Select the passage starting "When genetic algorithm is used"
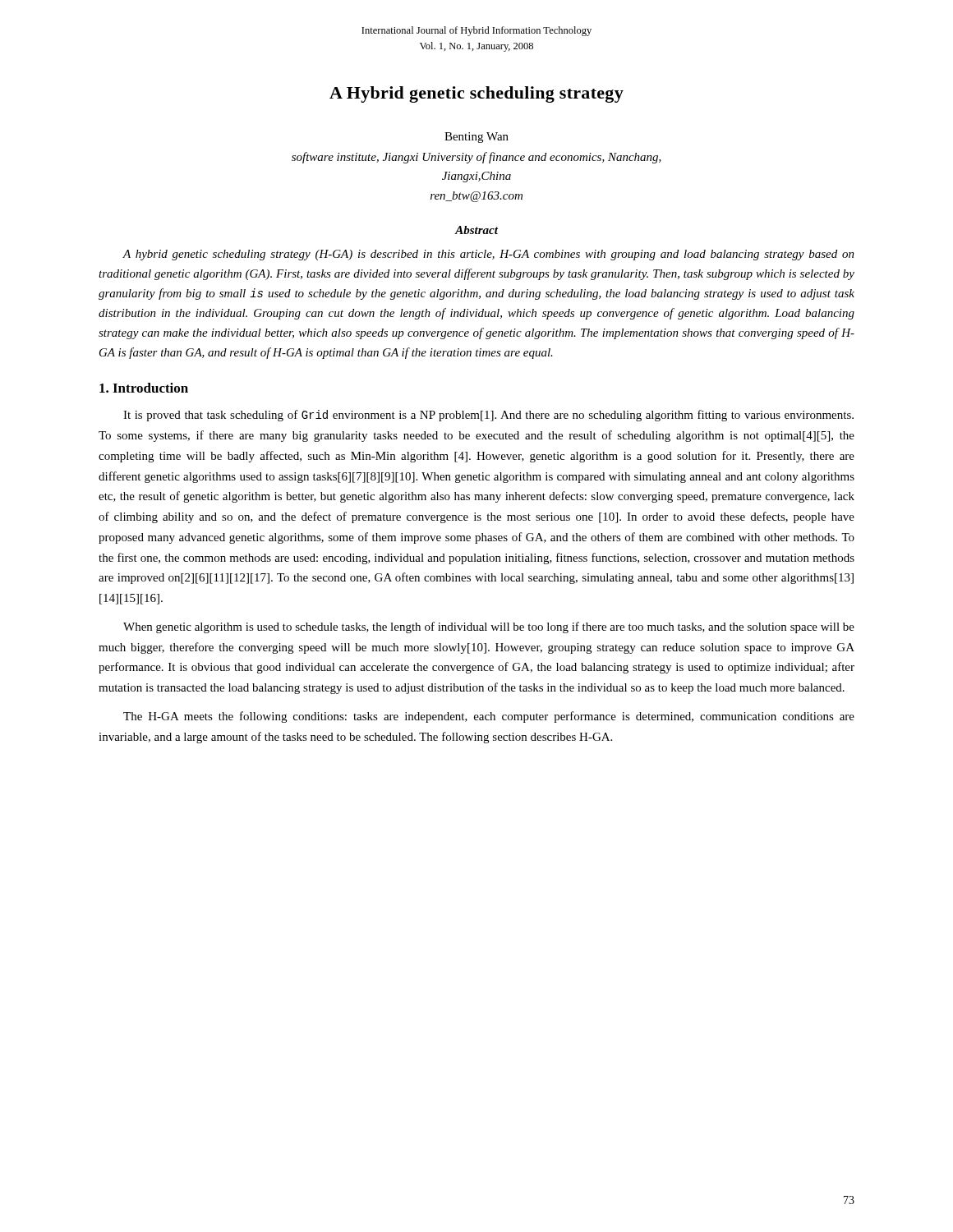The height and width of the screenshot is (1232, 953). [476, 657]
